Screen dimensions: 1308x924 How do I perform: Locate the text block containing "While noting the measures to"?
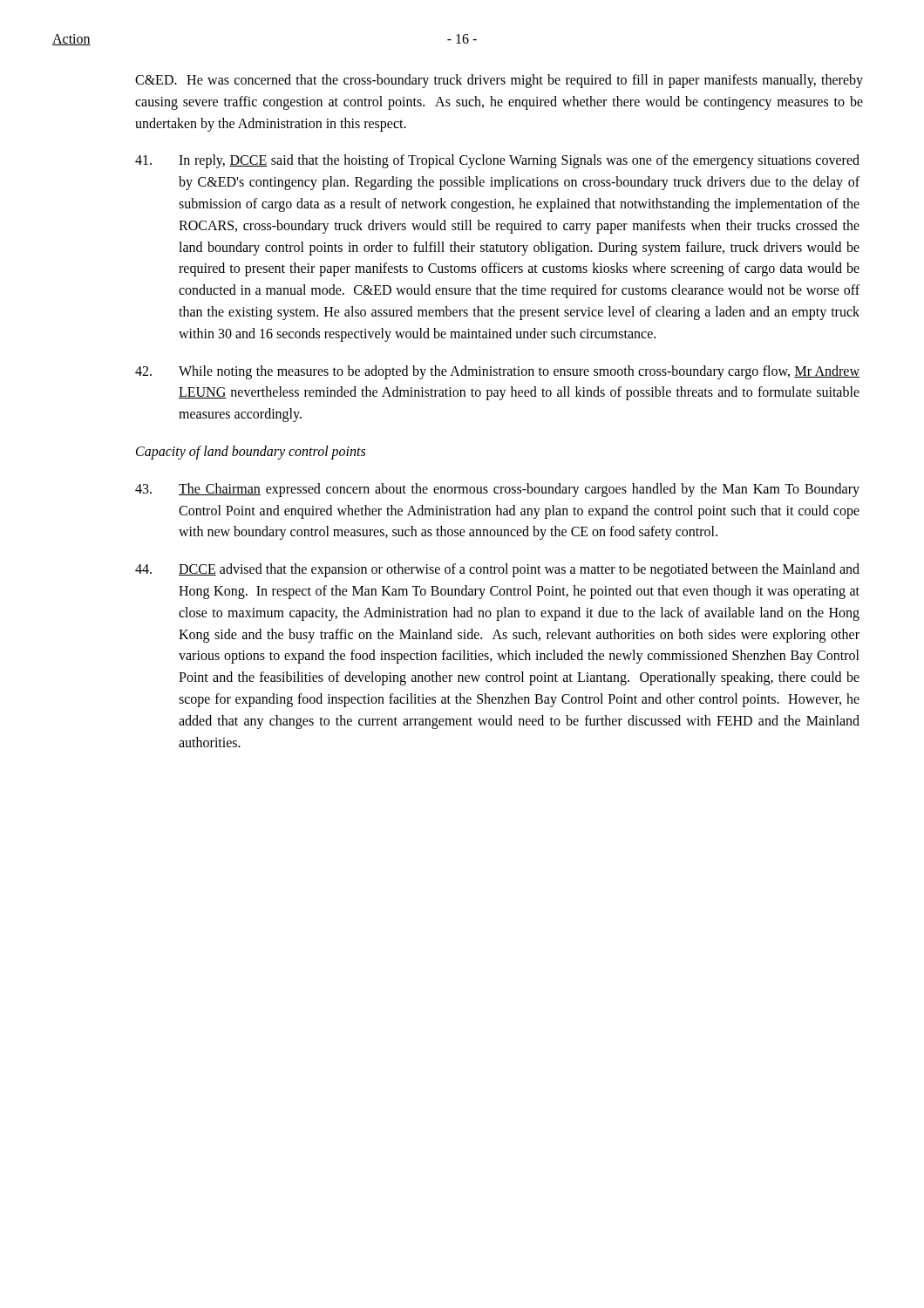tap(497, 393)
